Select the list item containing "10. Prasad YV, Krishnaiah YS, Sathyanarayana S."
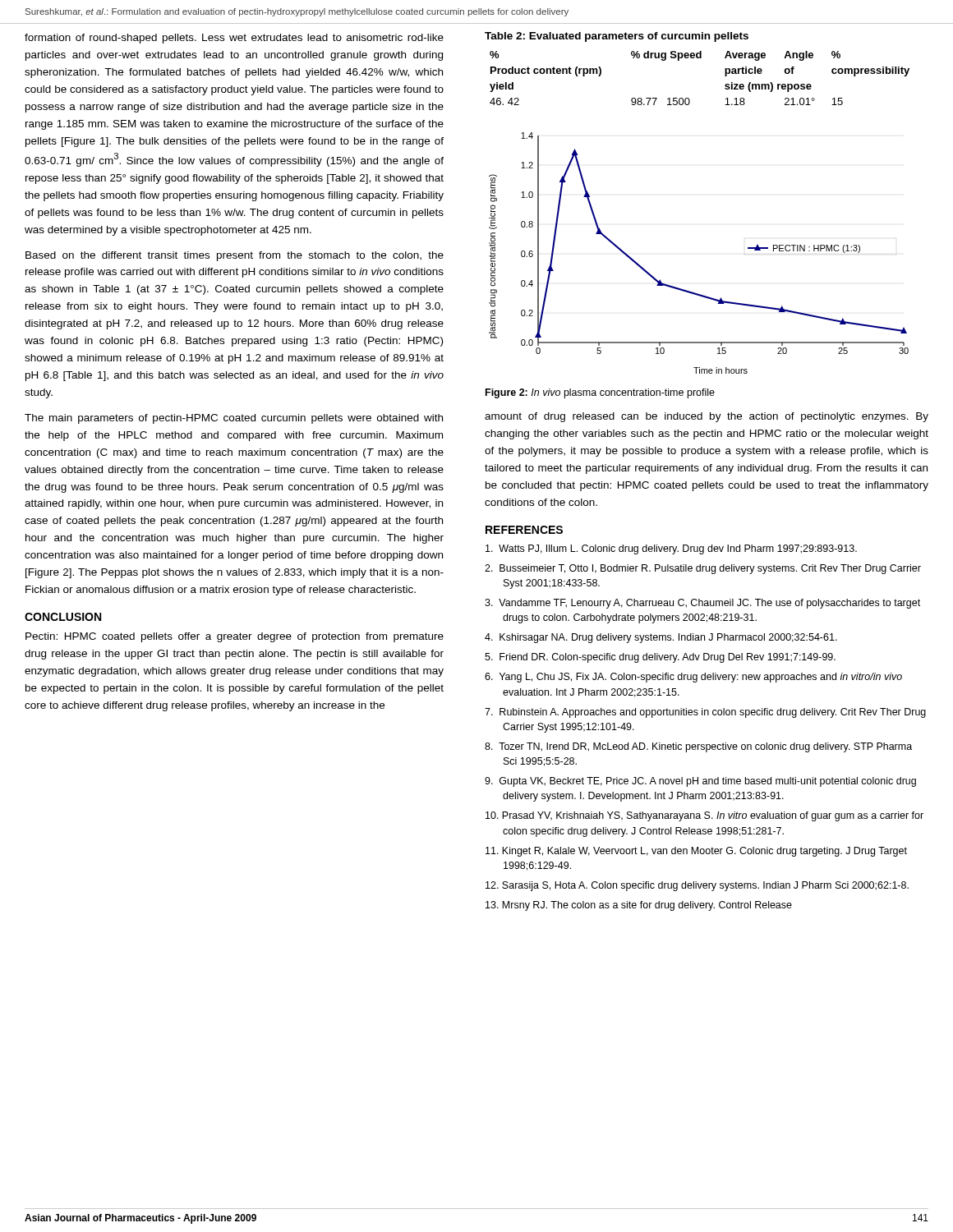Screen dimensions: 1232x953 704,823
